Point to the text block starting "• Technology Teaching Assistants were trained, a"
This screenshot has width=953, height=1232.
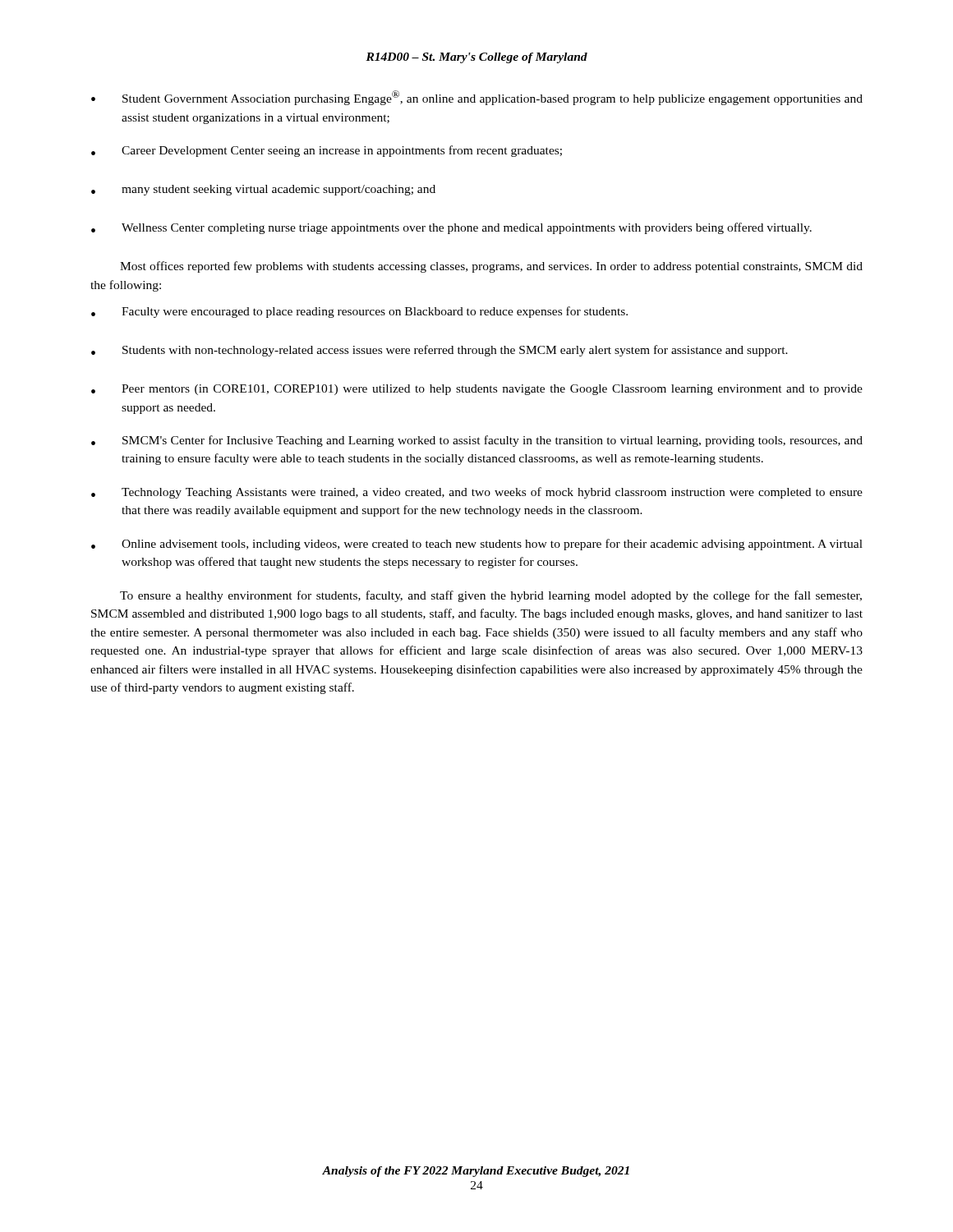tap(476, 501)
